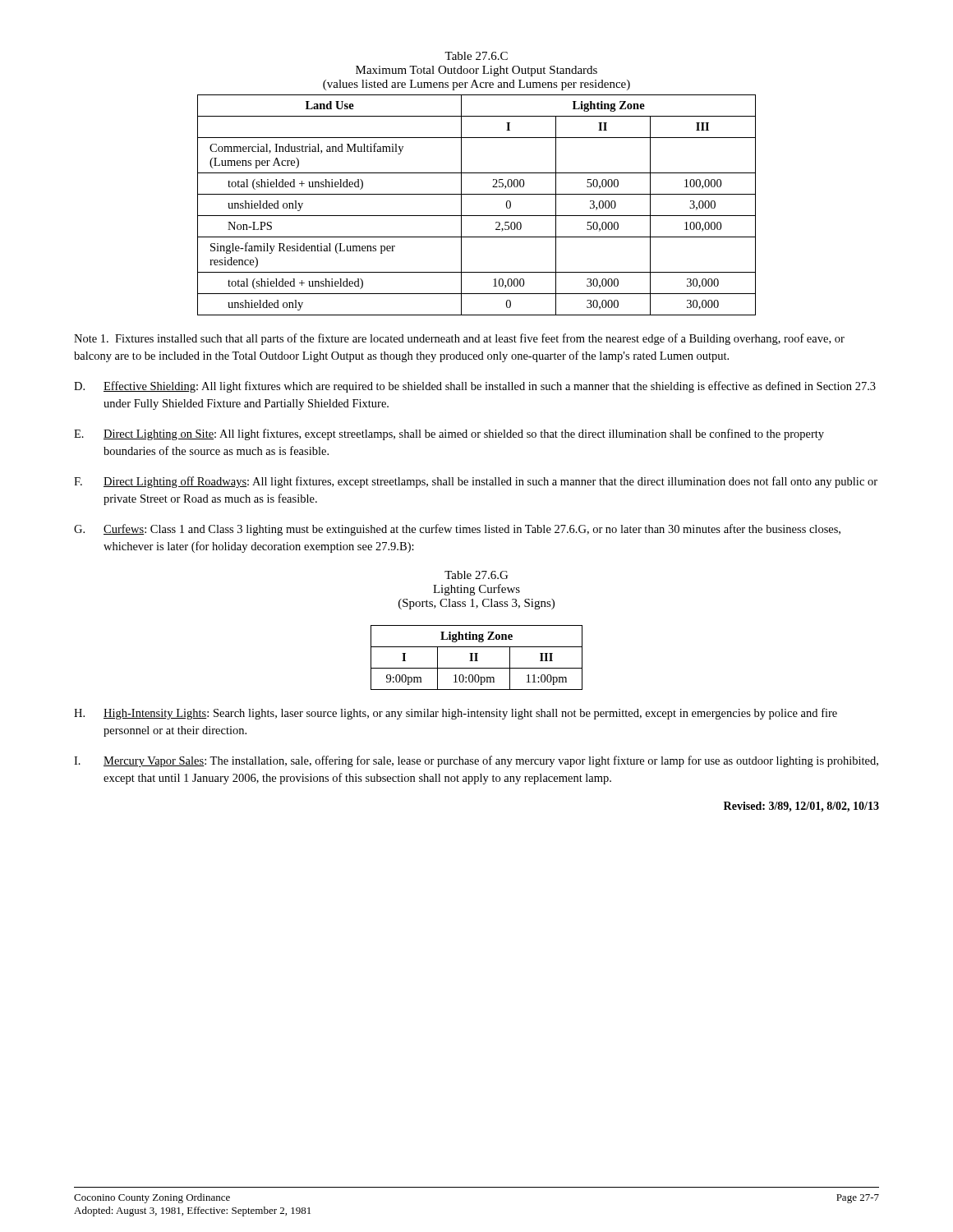Point to the block beginning "E. Direct Lighting on"

tap(476, 443)
